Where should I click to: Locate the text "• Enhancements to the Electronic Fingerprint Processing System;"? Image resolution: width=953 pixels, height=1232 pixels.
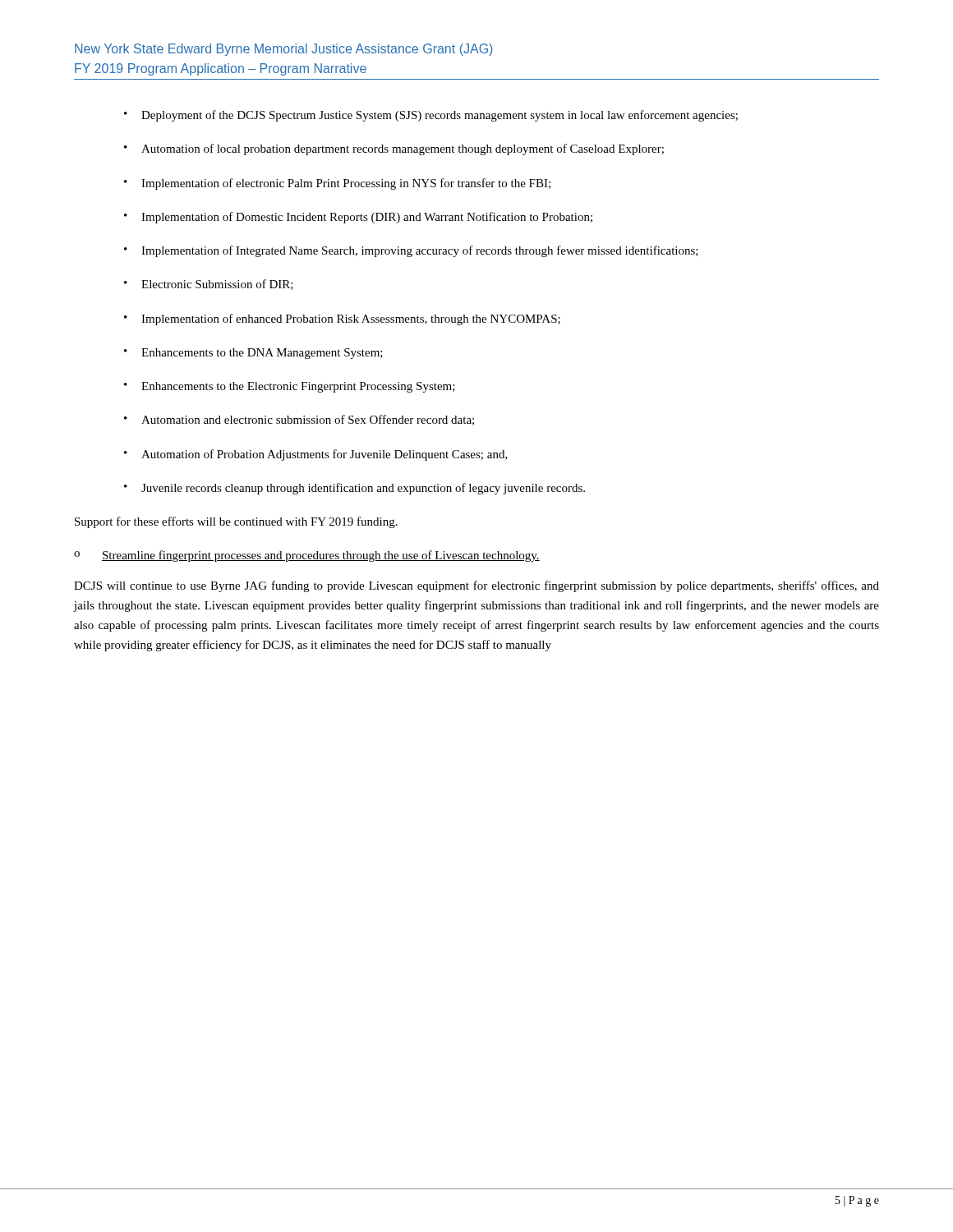pyautogui.click(x=290, y=387)
